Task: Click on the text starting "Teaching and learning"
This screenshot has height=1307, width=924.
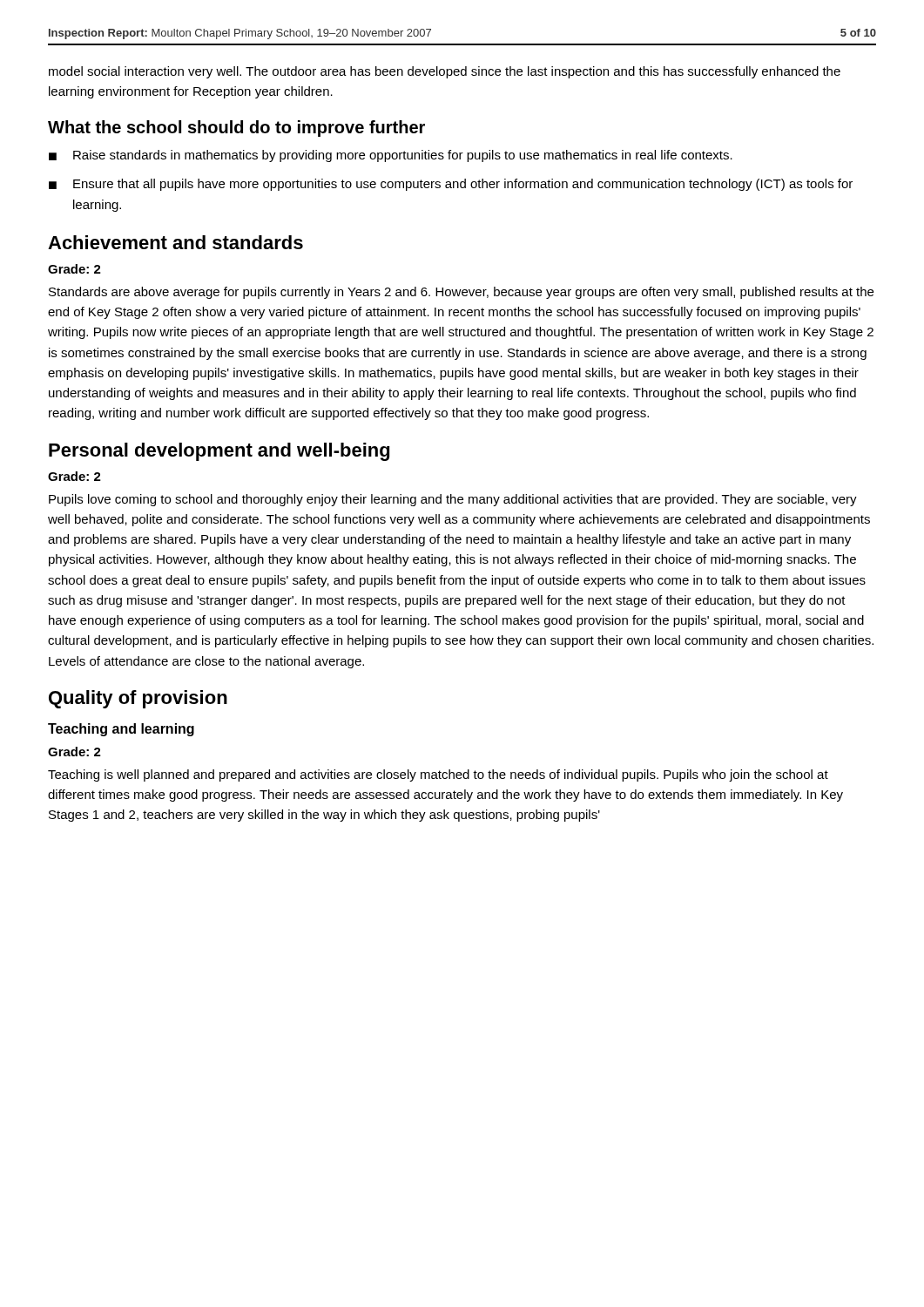Action: coord(121,729)
